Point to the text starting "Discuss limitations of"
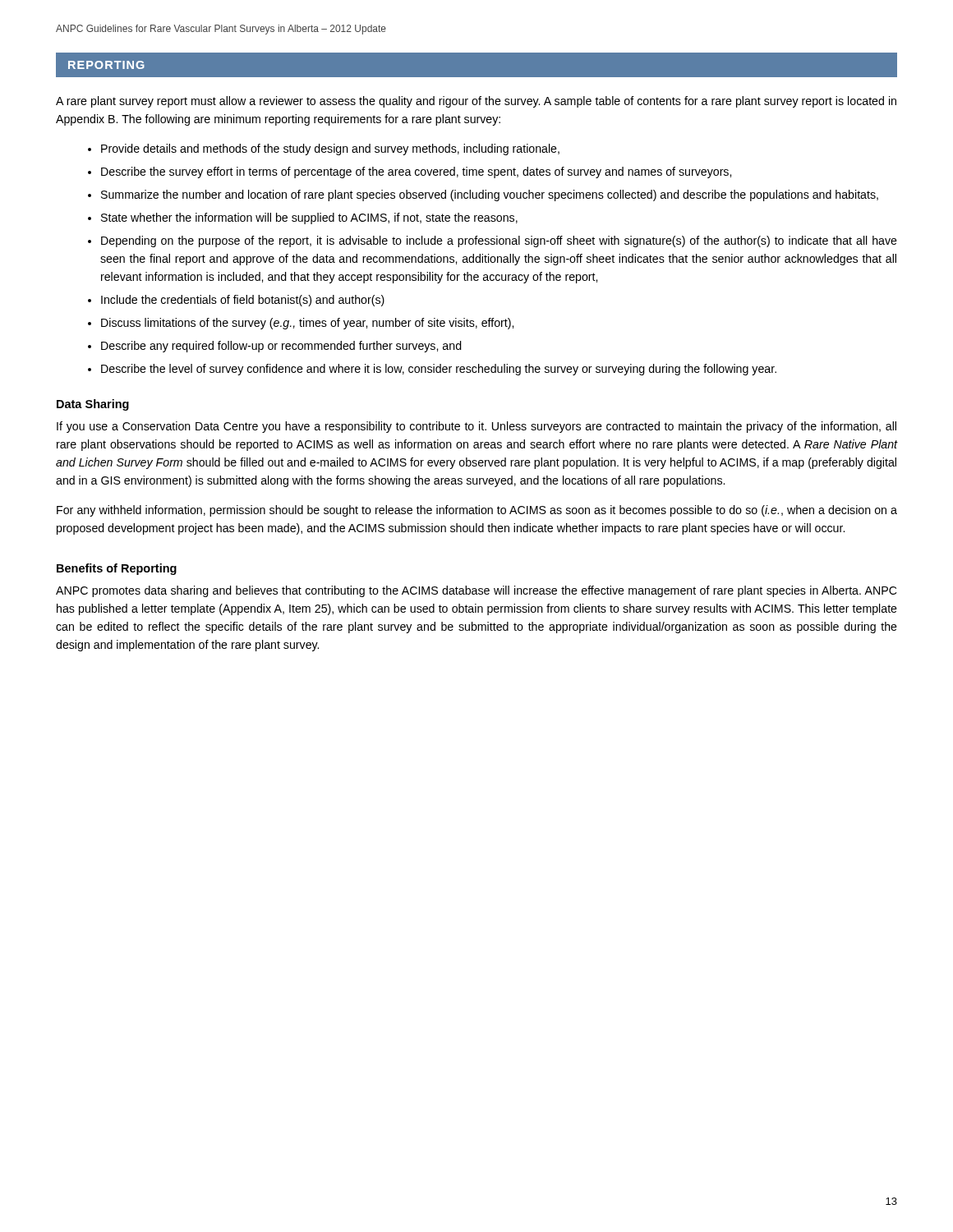 307,323
